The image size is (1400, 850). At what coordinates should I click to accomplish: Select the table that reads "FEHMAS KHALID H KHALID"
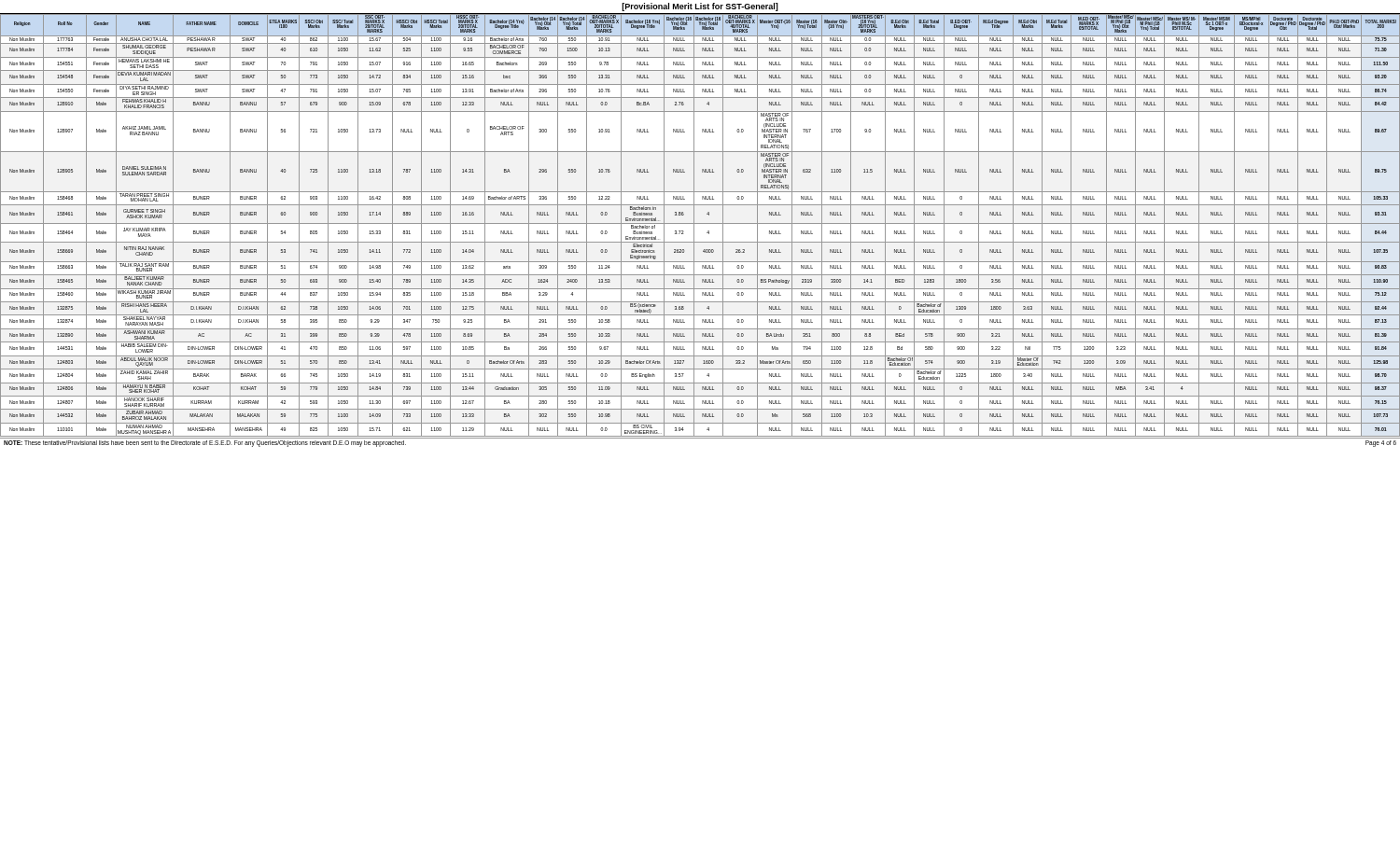point(700,226)
